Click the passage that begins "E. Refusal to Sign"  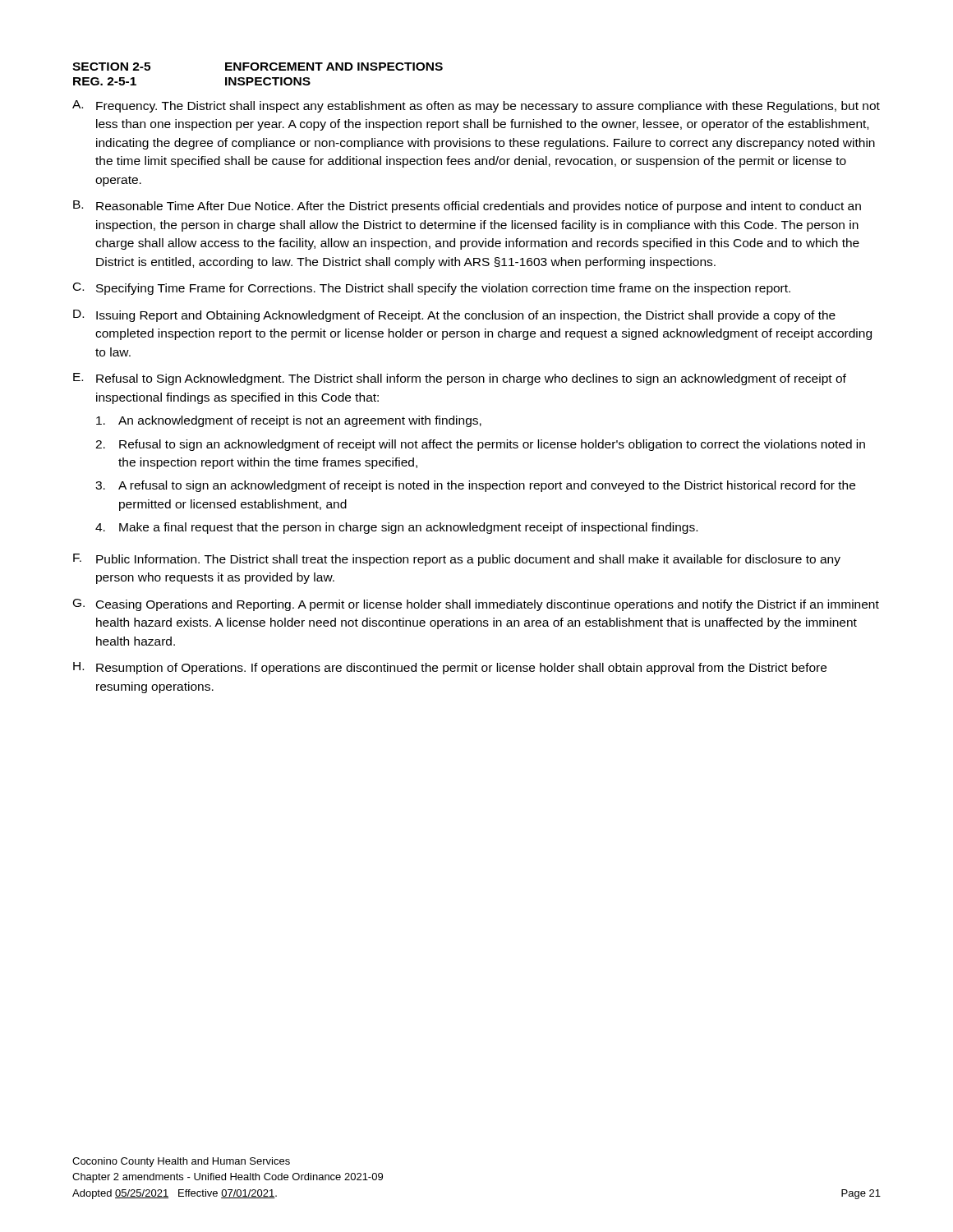(476, 456)
